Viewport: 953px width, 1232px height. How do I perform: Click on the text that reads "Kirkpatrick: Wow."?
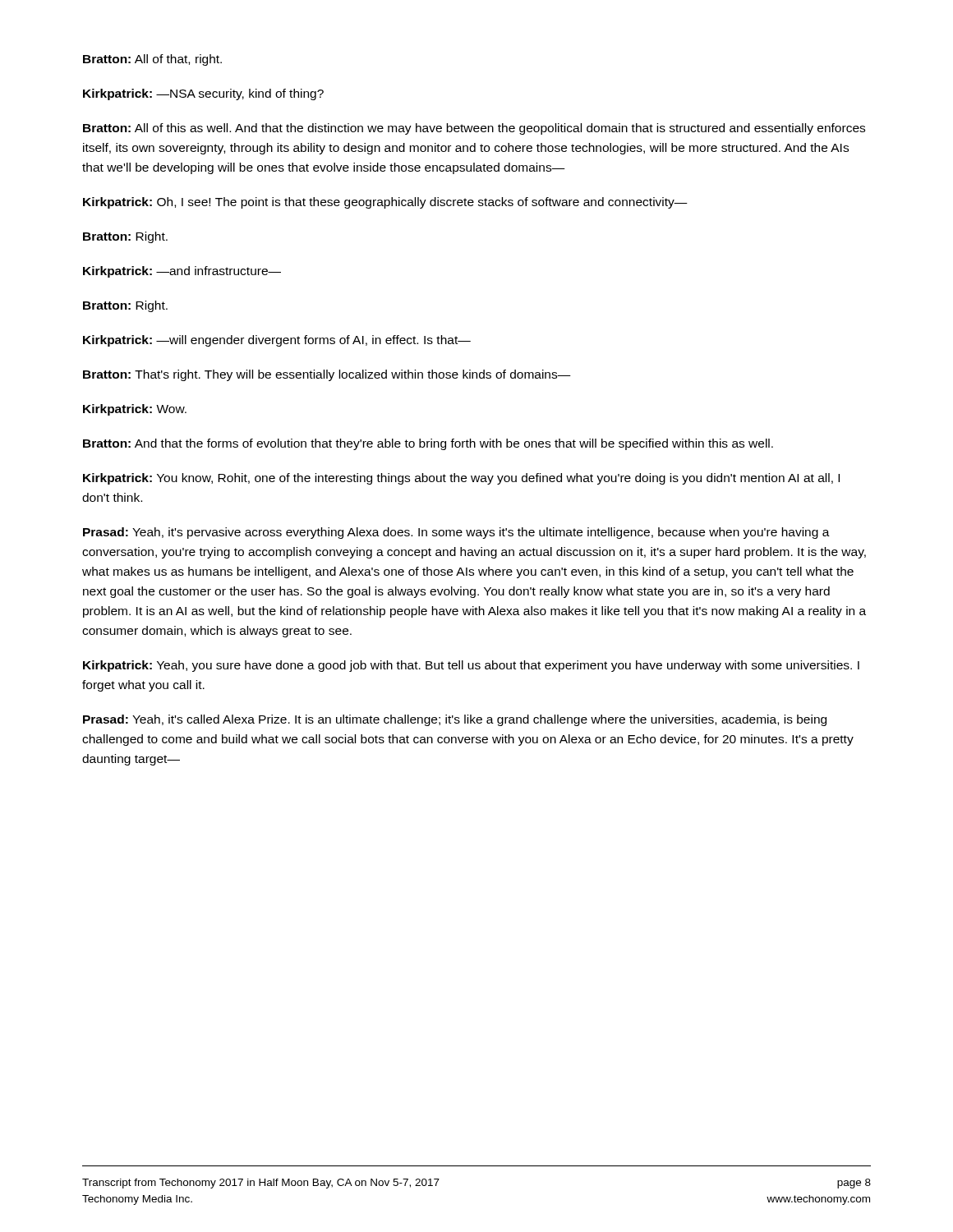pyautogui.click(x=135, y=409)
